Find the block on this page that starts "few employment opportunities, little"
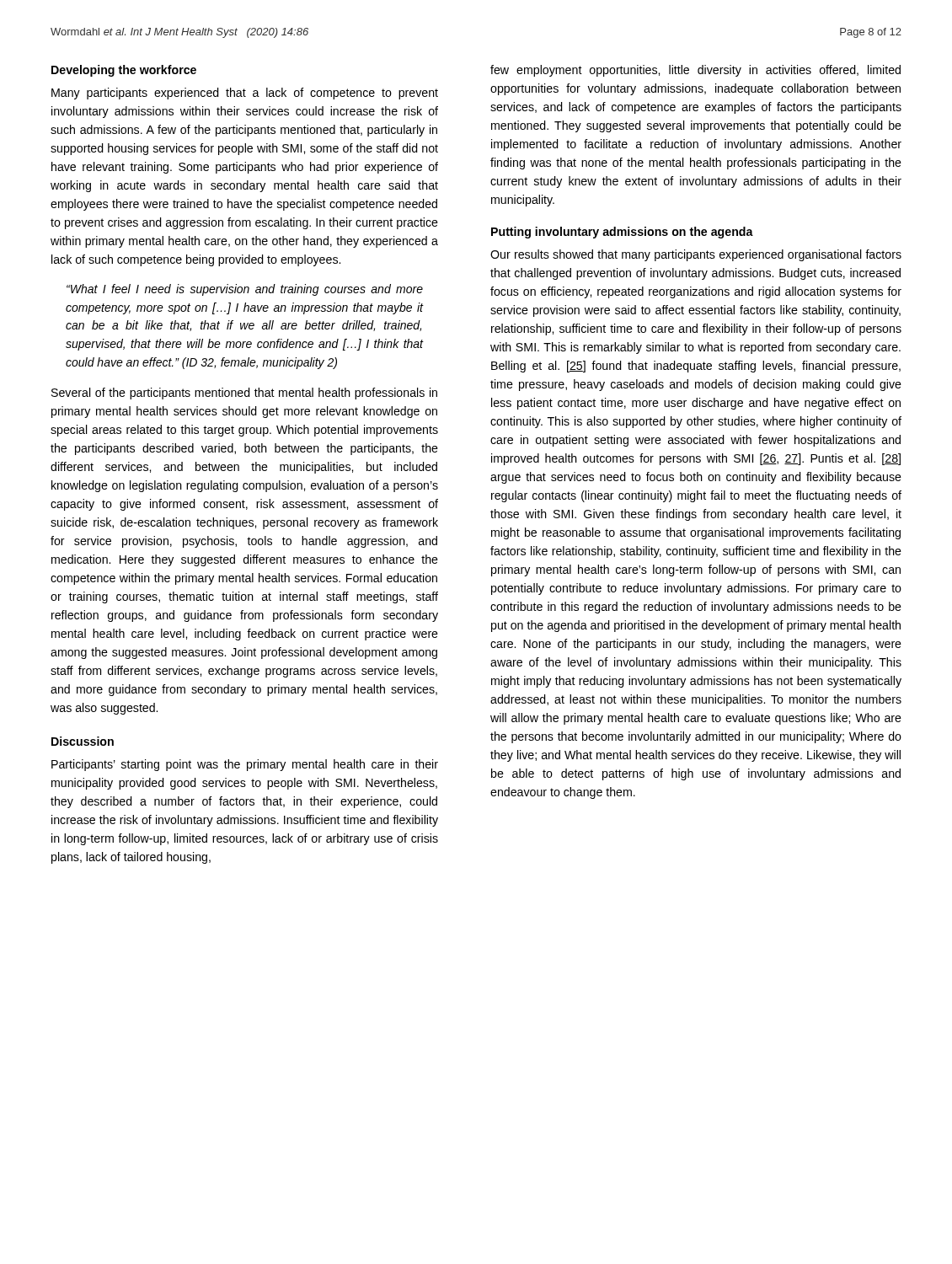 pyautogui.click(x=696, y=135)
